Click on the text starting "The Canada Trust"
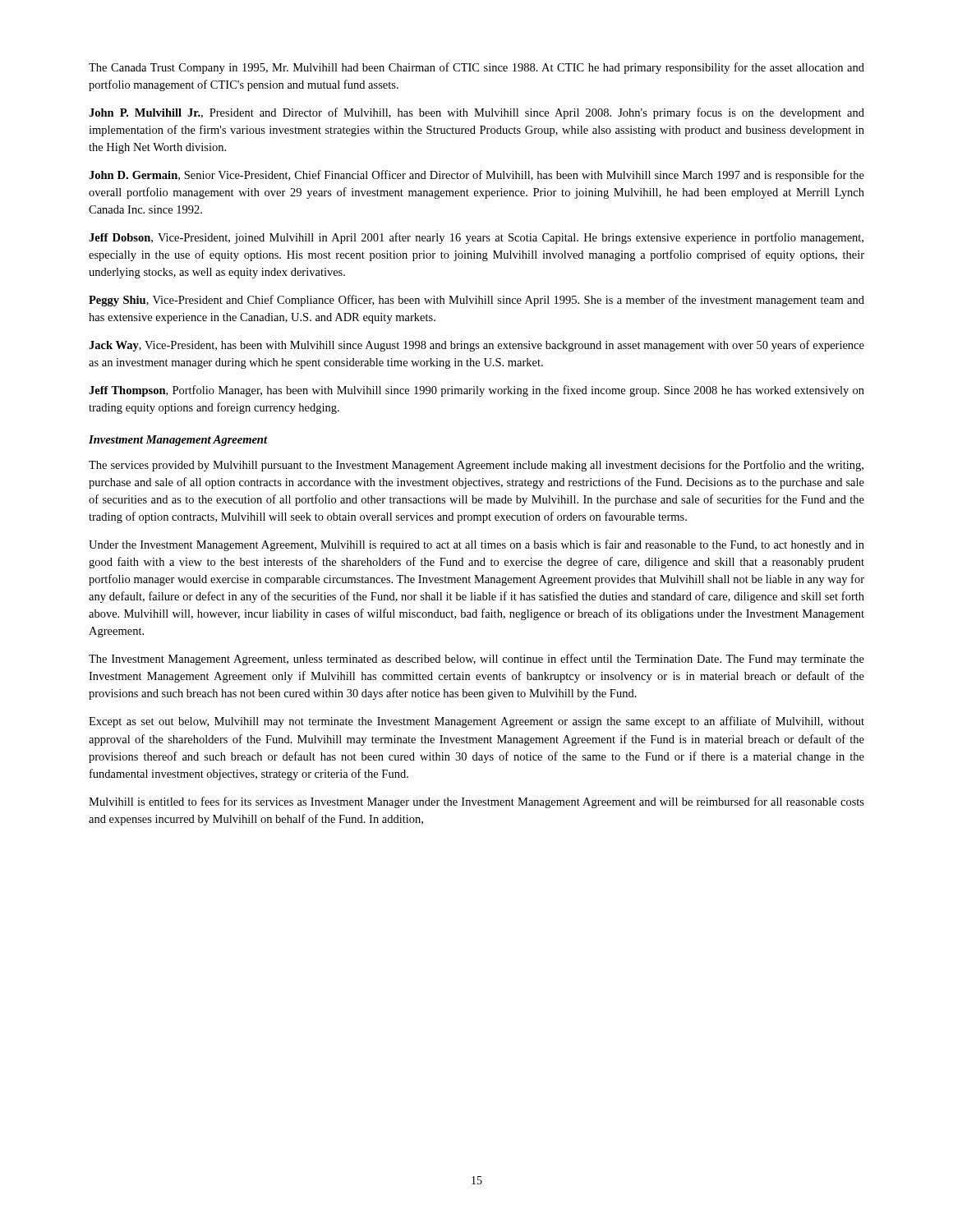 click(x=476, y=76)
